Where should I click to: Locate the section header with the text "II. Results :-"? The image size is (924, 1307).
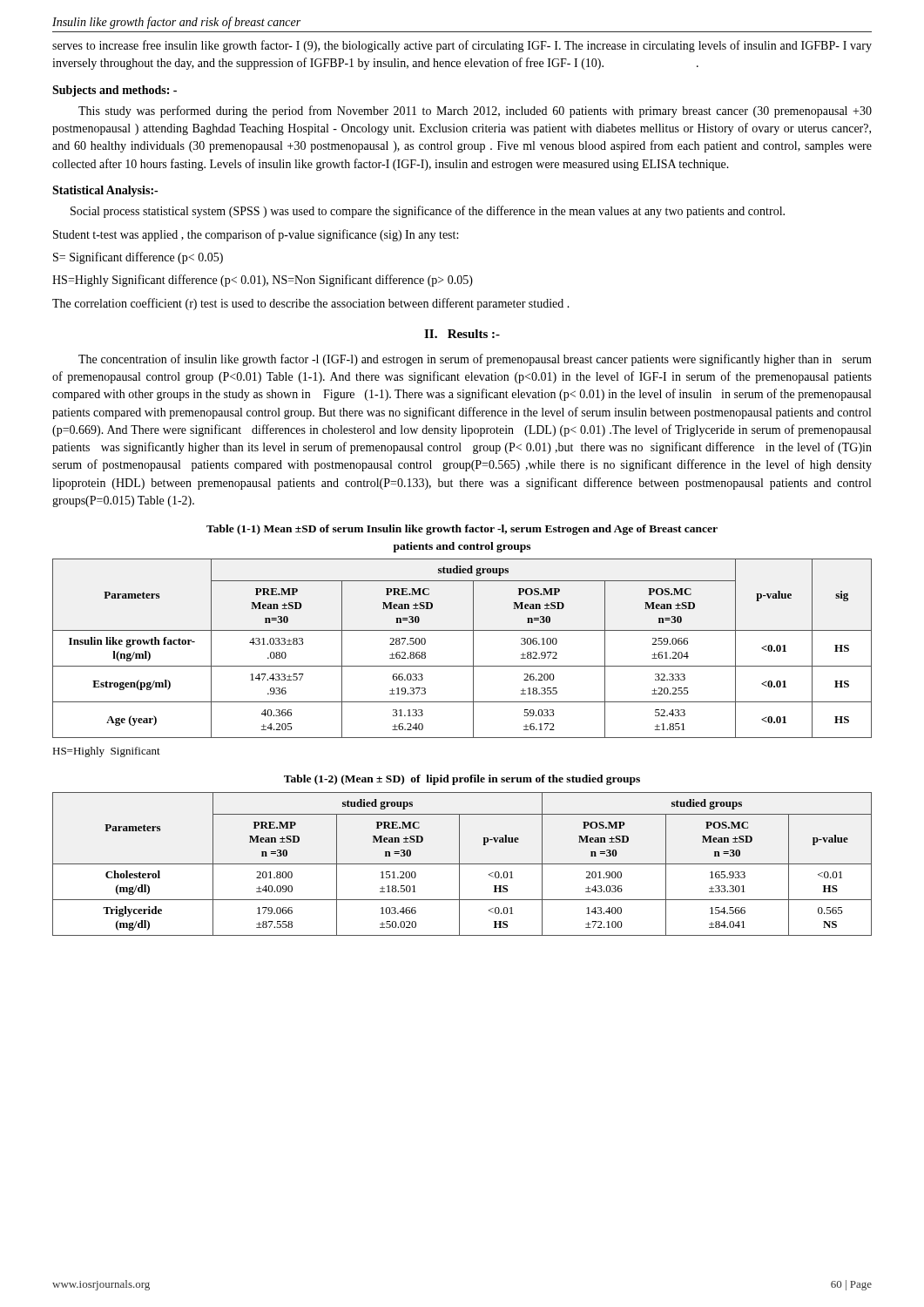(x=462, y=334)
